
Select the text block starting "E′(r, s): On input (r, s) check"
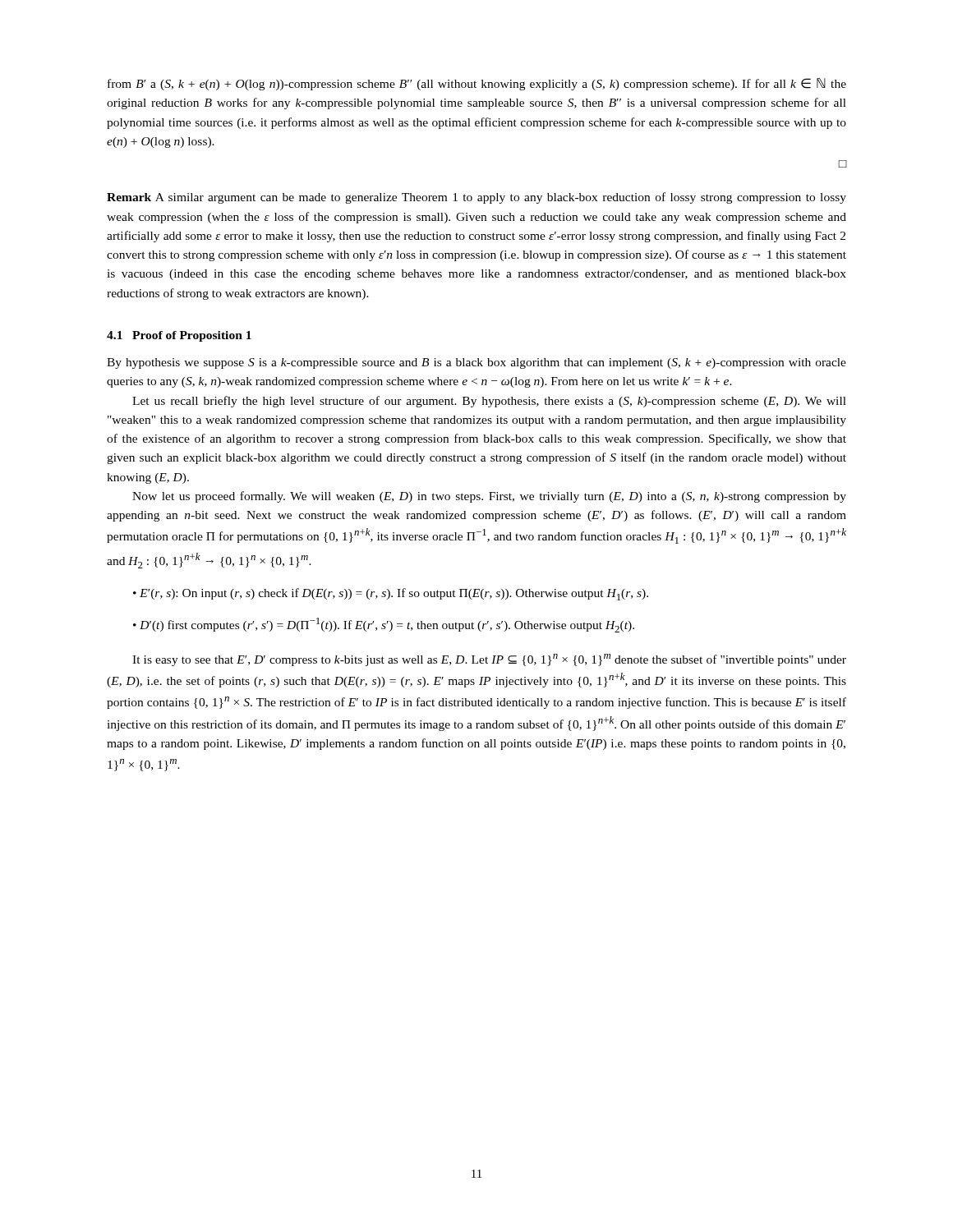(395, 594)
